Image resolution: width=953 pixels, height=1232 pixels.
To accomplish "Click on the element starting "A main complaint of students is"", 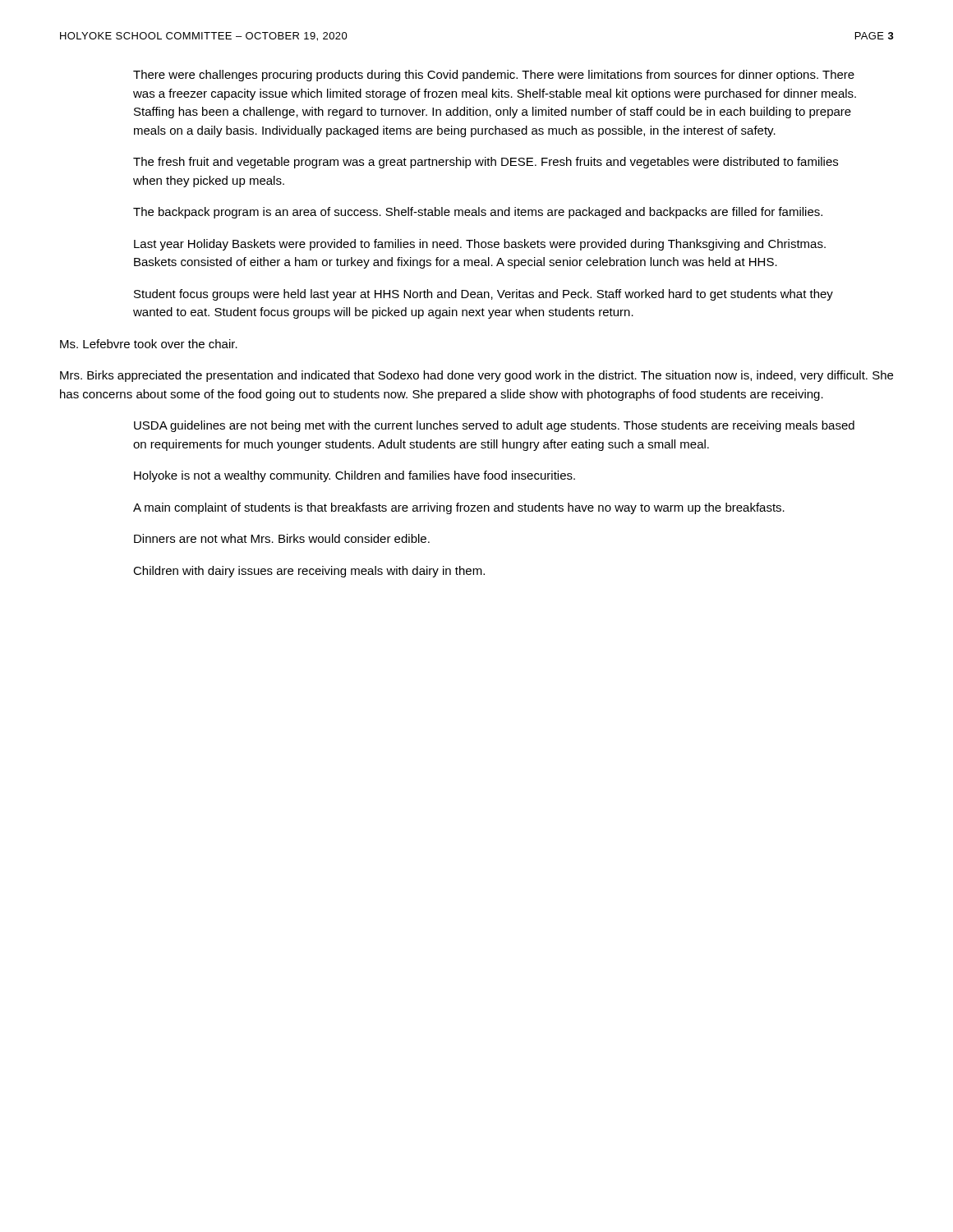I will pyautogui.click(x=459, y=507).
